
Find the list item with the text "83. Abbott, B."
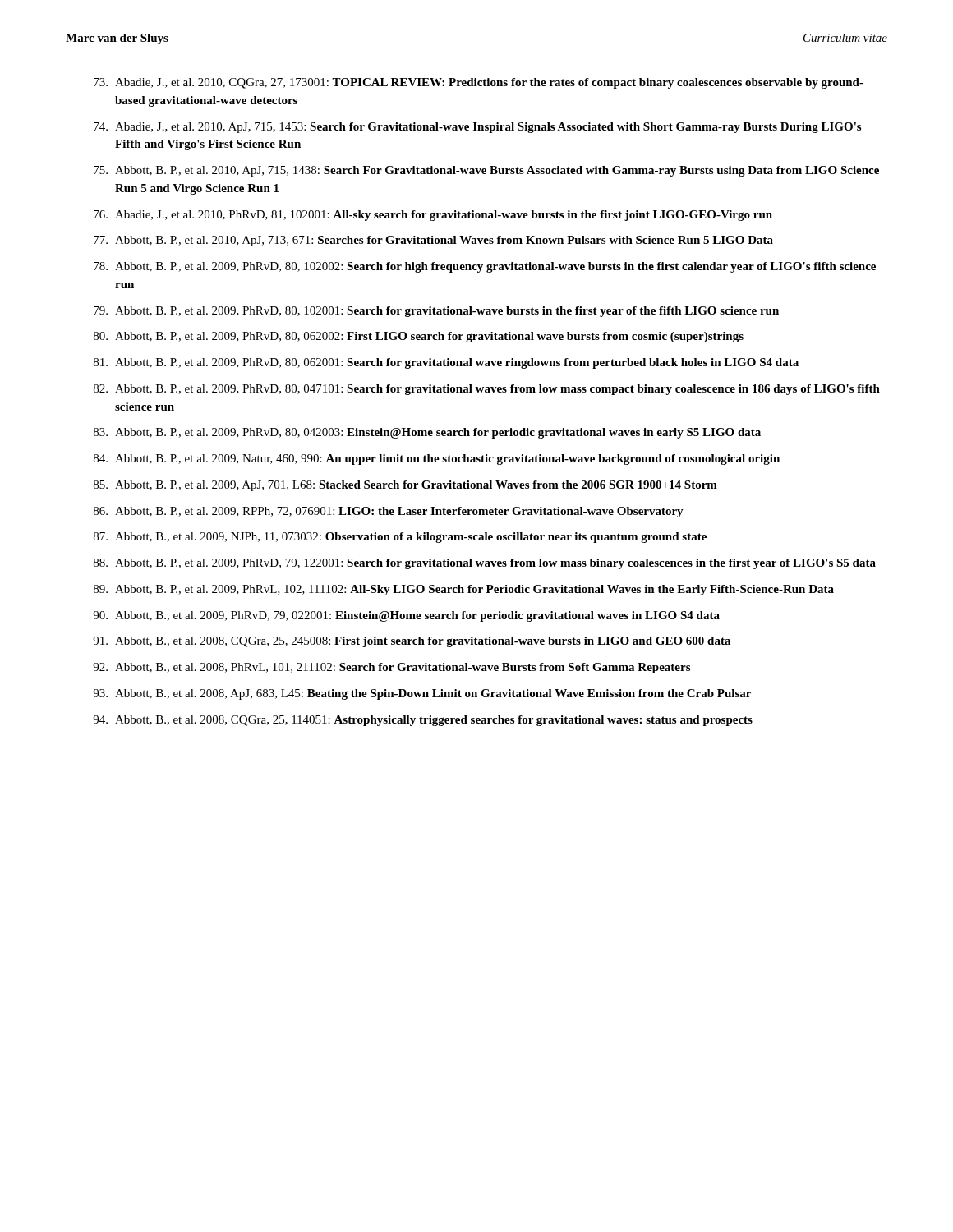(x=476, y=433)
